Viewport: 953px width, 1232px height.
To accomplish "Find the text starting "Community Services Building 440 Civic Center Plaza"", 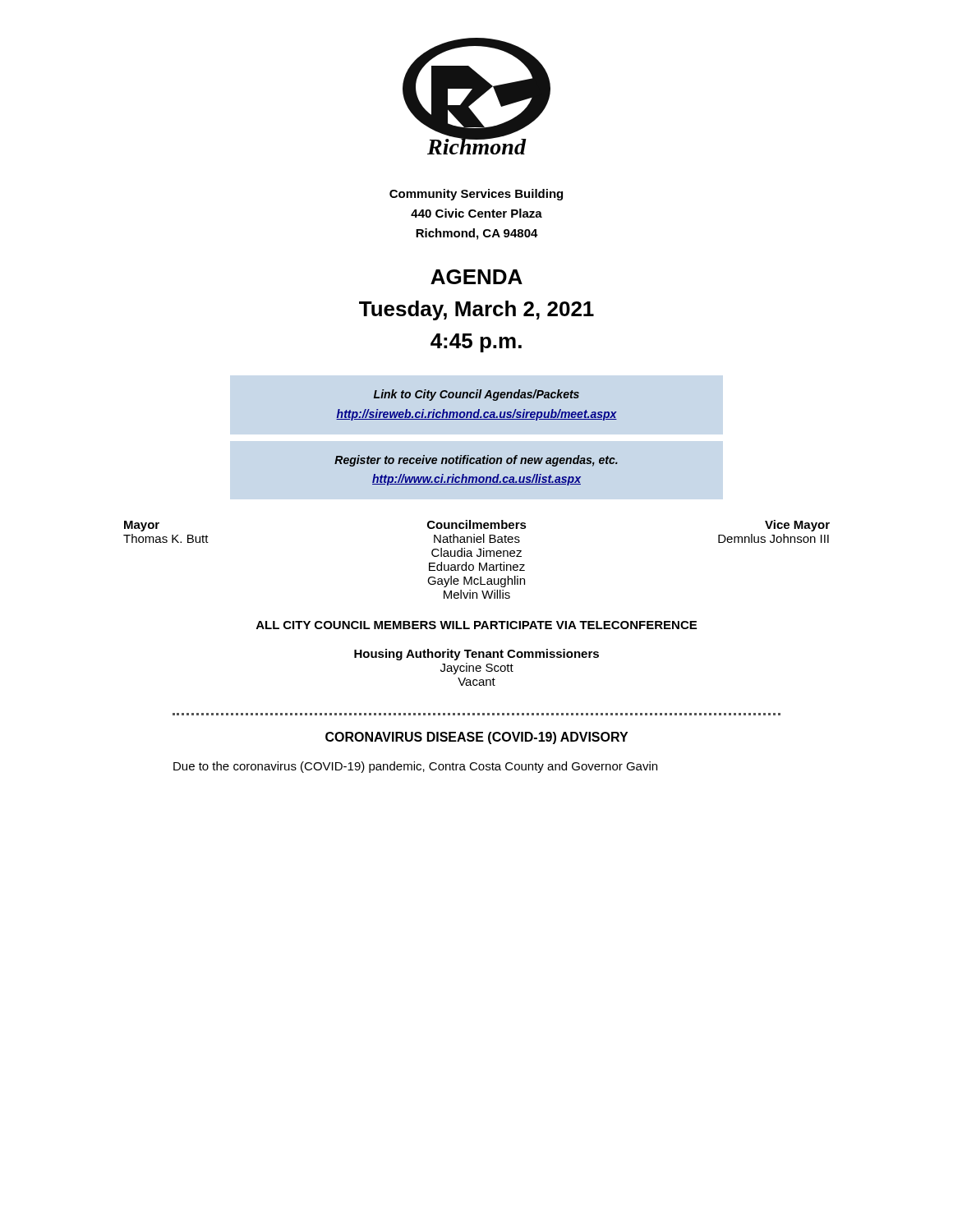I will coord(476,213).
